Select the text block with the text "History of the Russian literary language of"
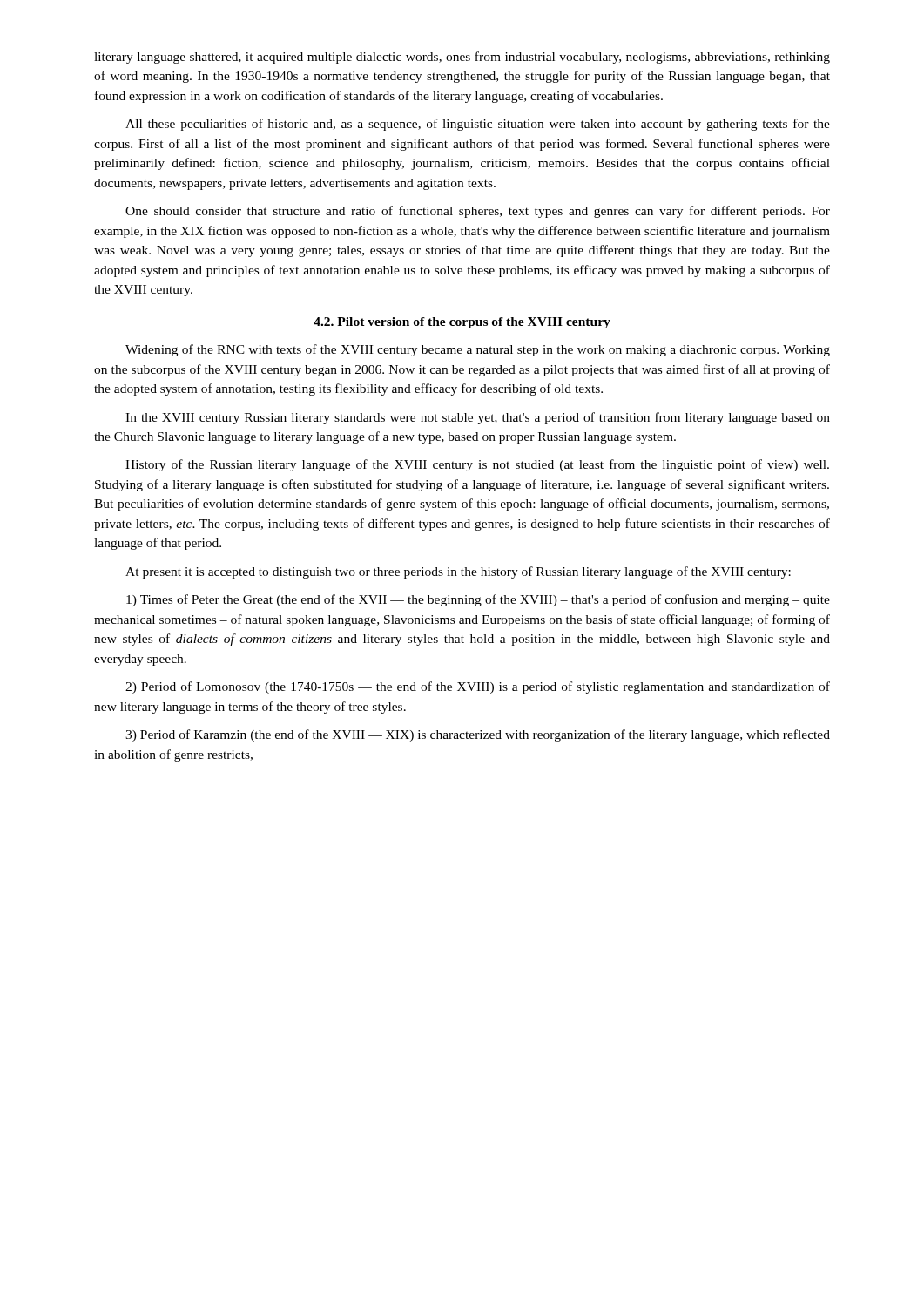 click(x=462, y=504)
